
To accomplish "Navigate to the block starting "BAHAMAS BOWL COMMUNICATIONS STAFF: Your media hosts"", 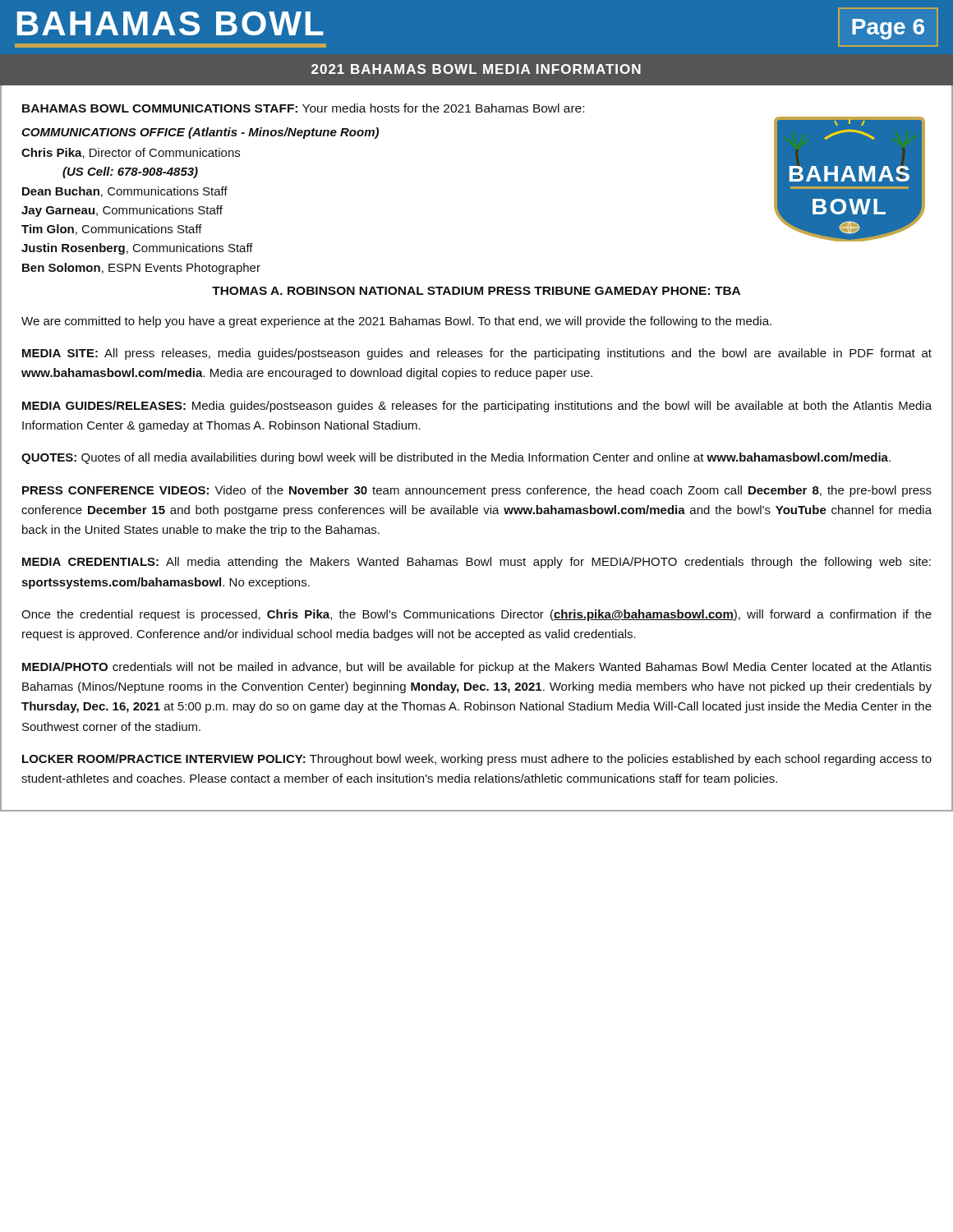I will (303, 108).
